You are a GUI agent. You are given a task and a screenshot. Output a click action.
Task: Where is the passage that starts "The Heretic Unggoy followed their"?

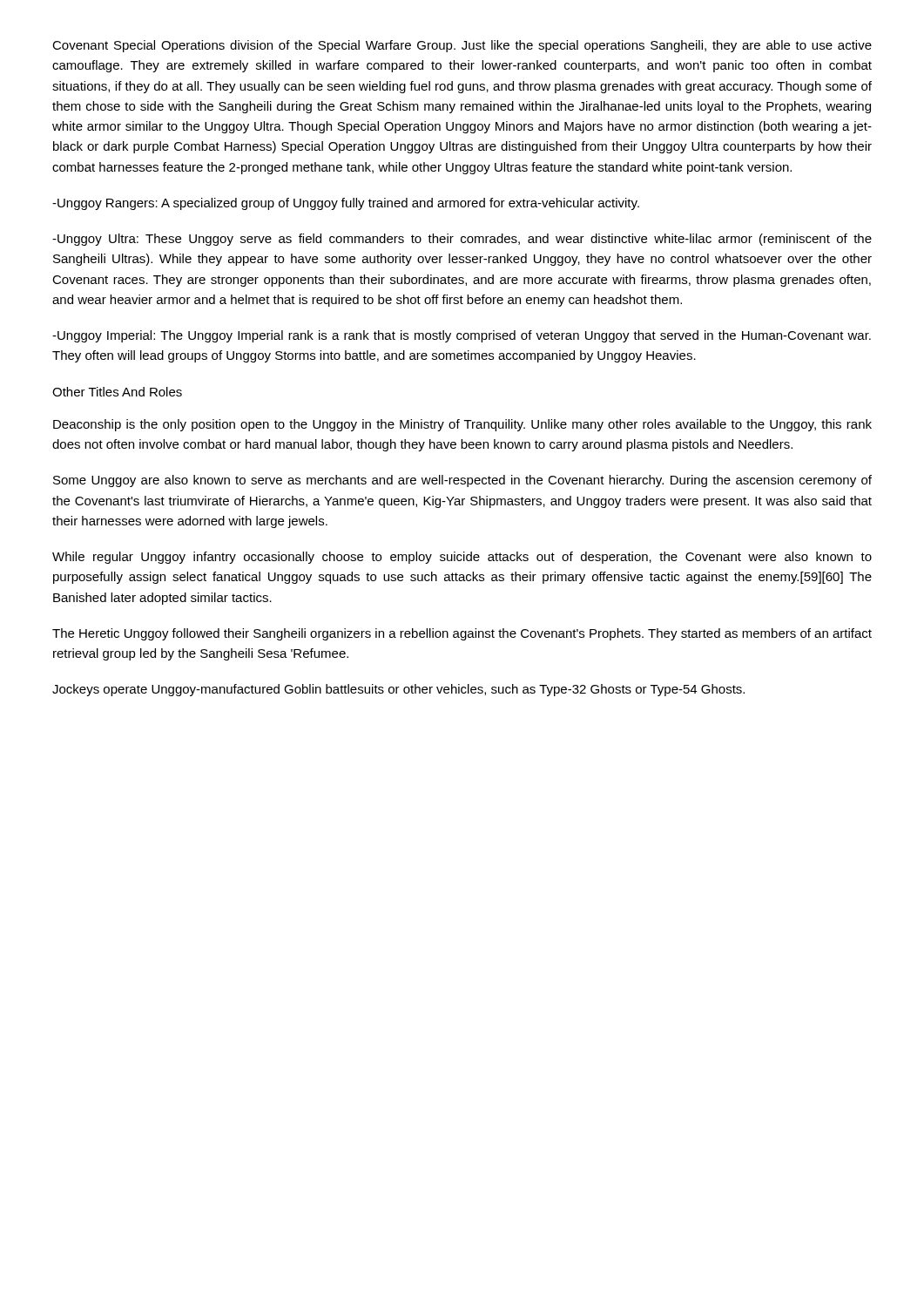[462, 643]
